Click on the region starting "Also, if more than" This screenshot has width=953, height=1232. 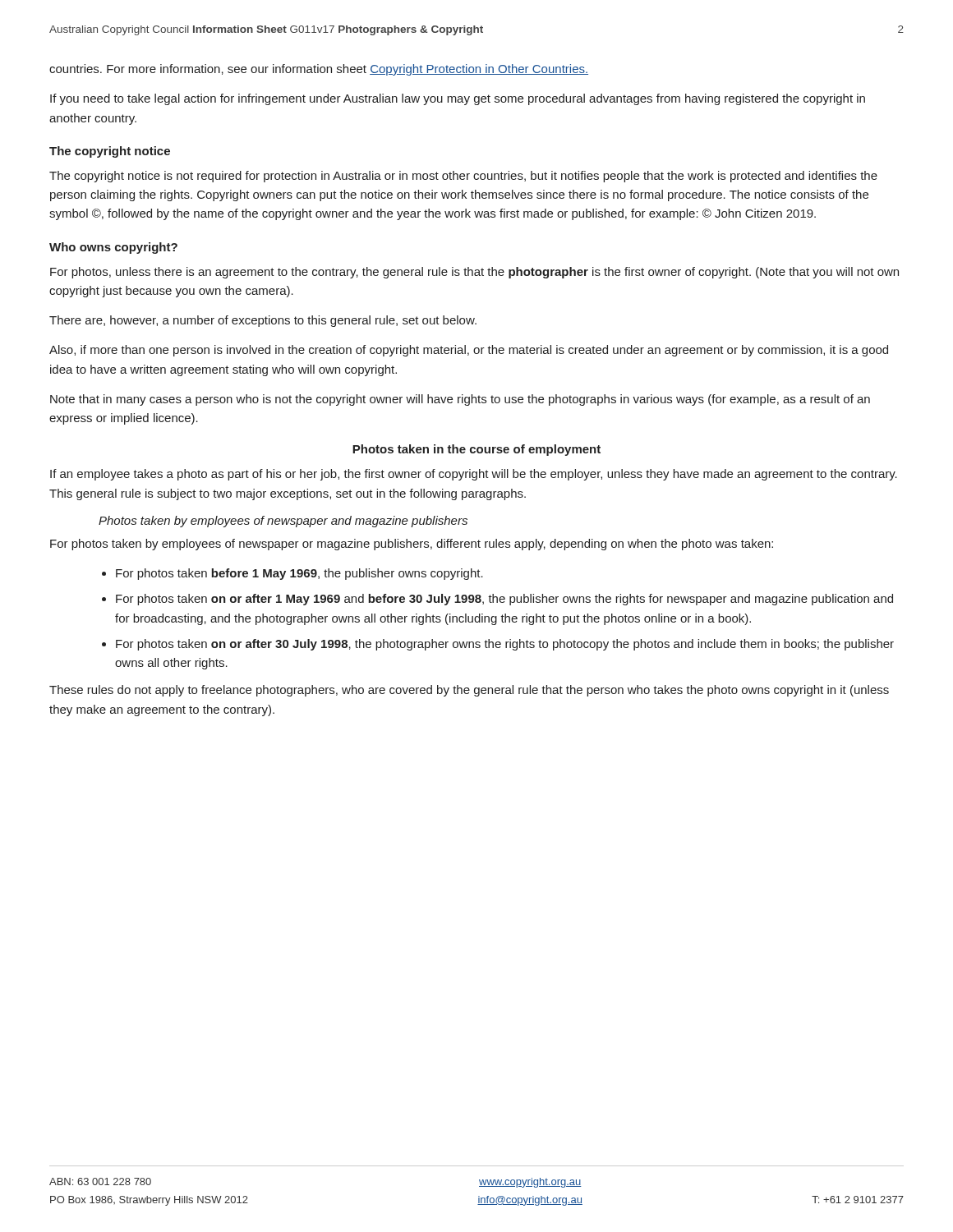pos(469,359)
